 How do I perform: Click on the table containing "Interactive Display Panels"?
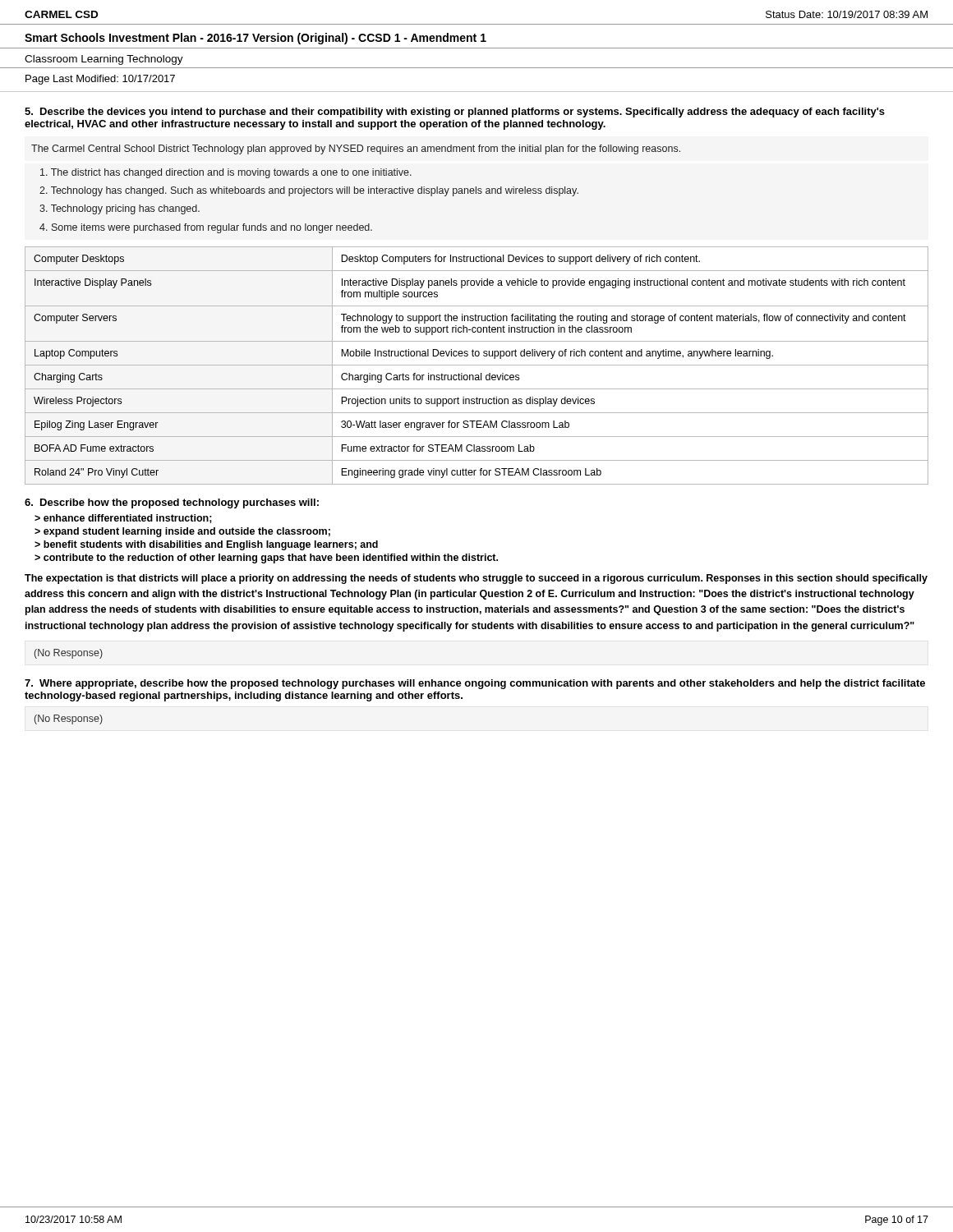pos(476,365)
